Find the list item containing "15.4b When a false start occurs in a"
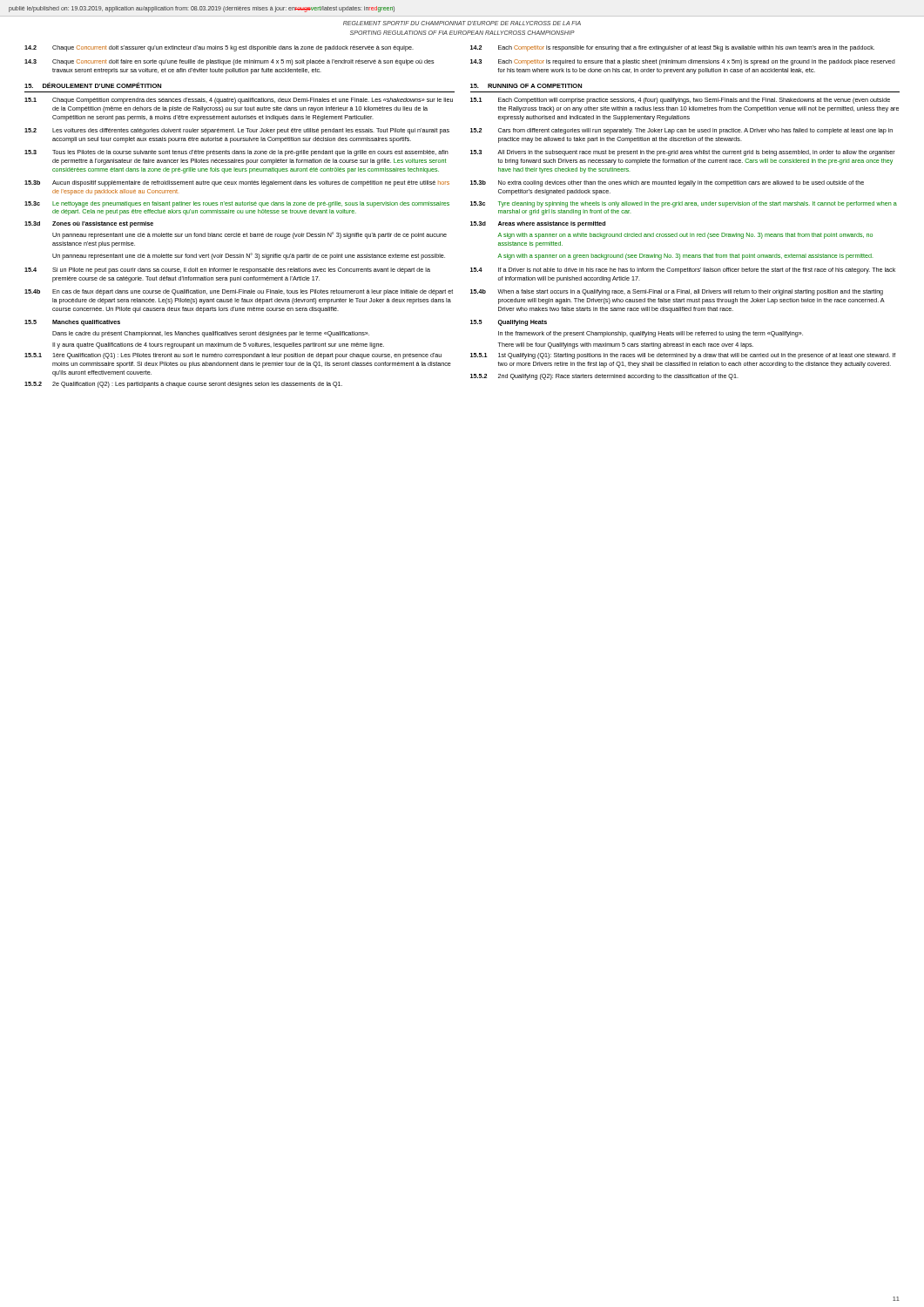This screenshot has width=924, height=1307. (x=685, y=301)
